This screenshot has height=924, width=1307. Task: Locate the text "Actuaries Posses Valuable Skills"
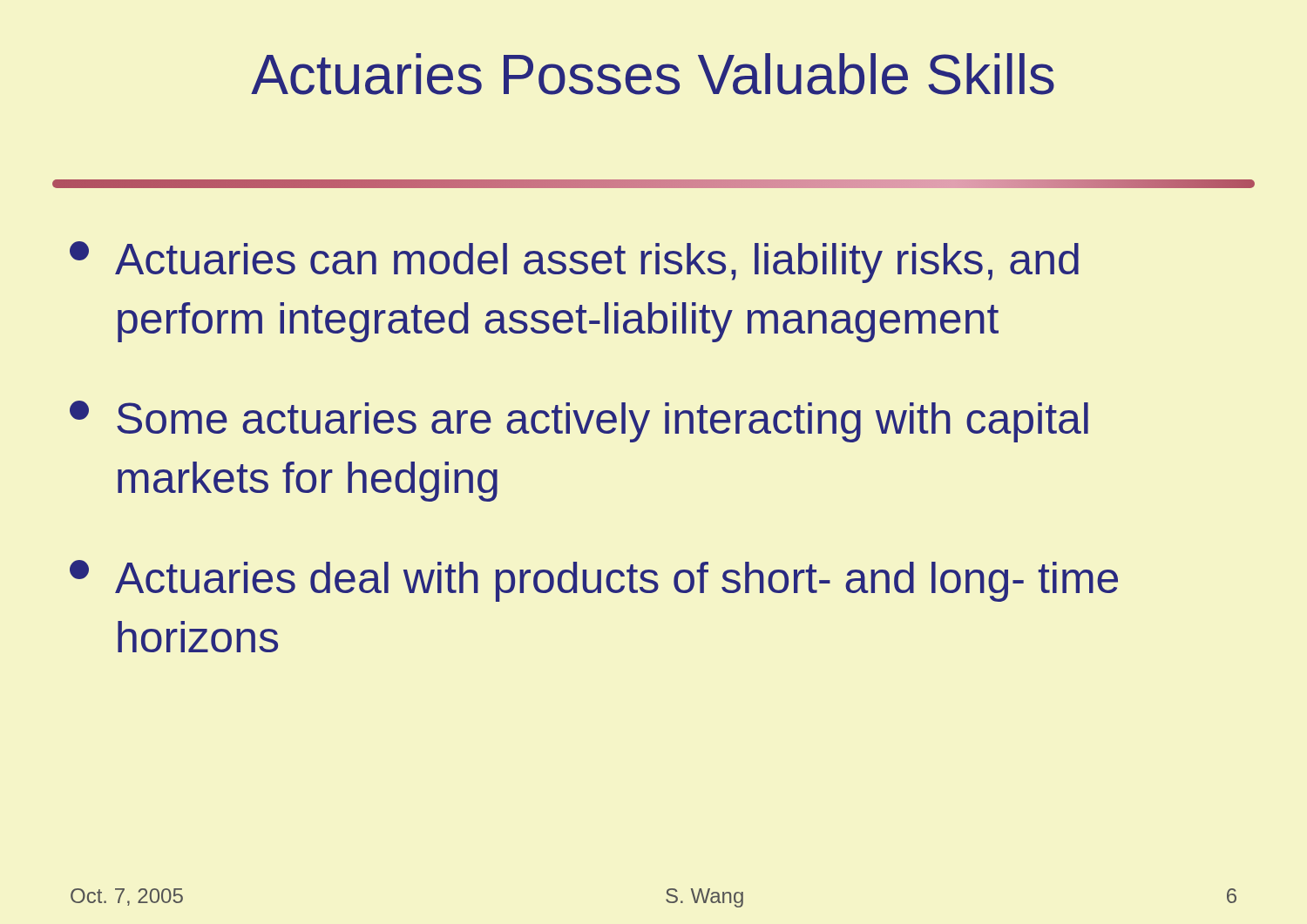point(654,75)
